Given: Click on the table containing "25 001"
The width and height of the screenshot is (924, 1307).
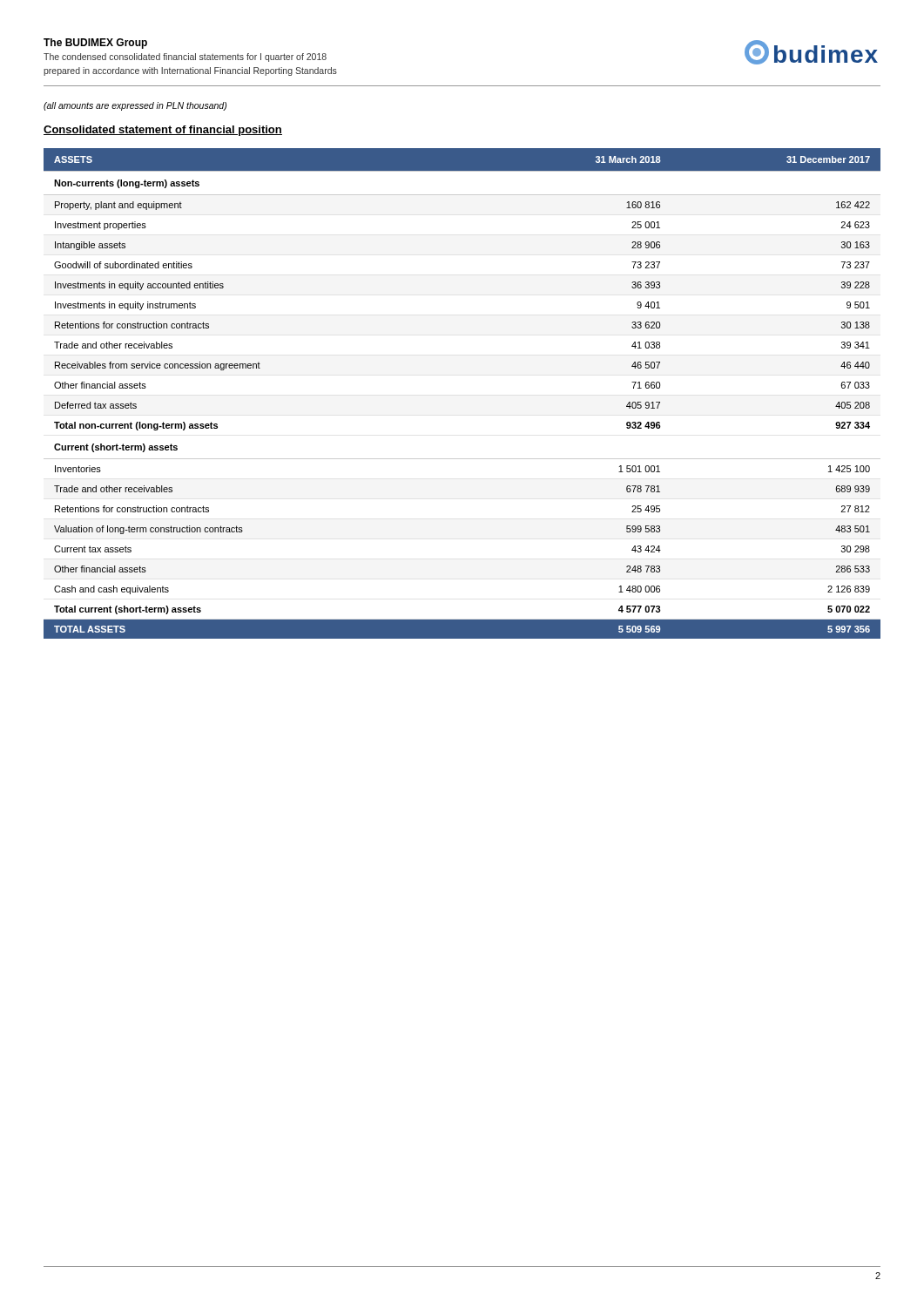Looking at the screenshot, I should coord(462,393).
